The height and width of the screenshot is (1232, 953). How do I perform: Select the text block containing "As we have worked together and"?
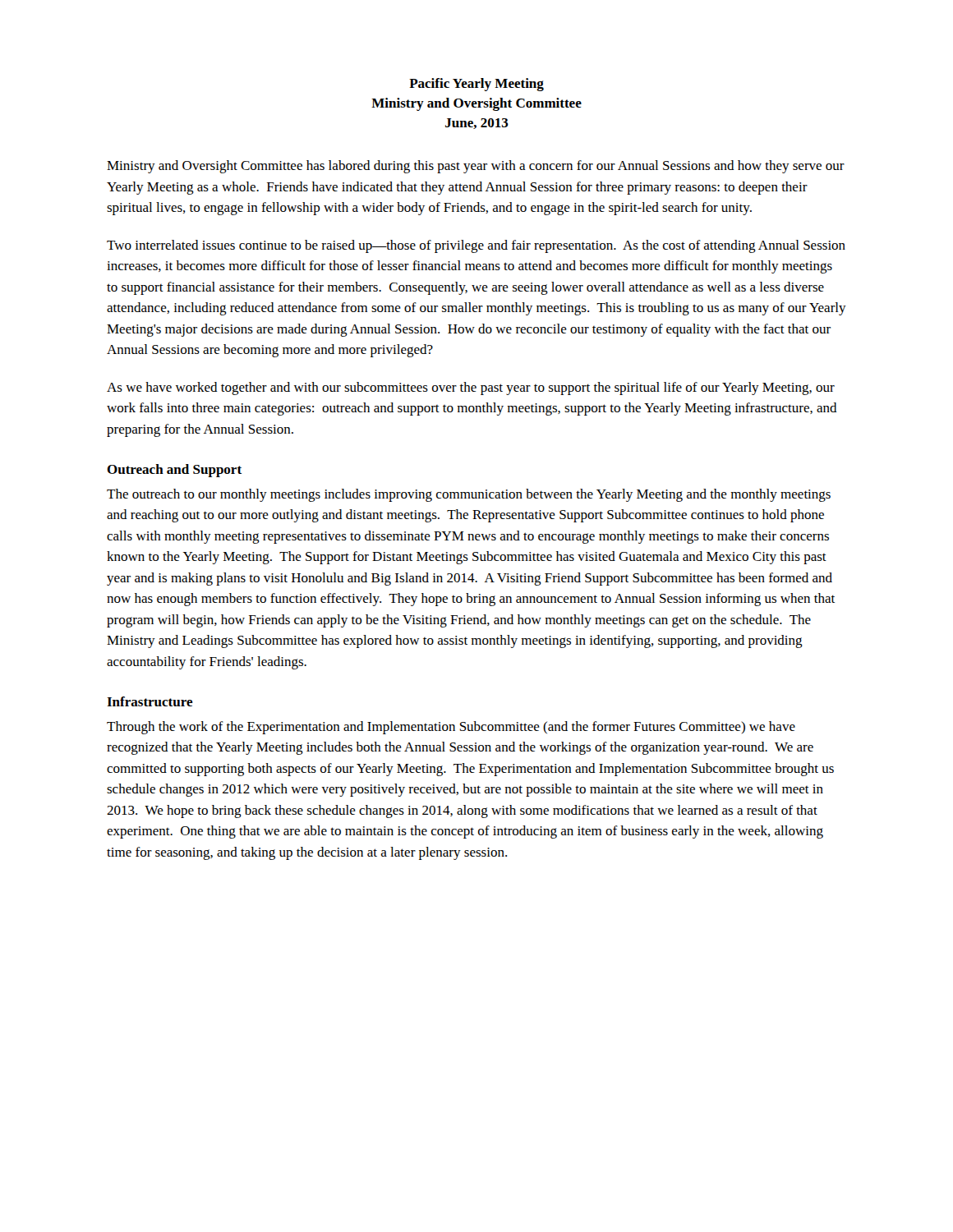[x=472, y=408]
